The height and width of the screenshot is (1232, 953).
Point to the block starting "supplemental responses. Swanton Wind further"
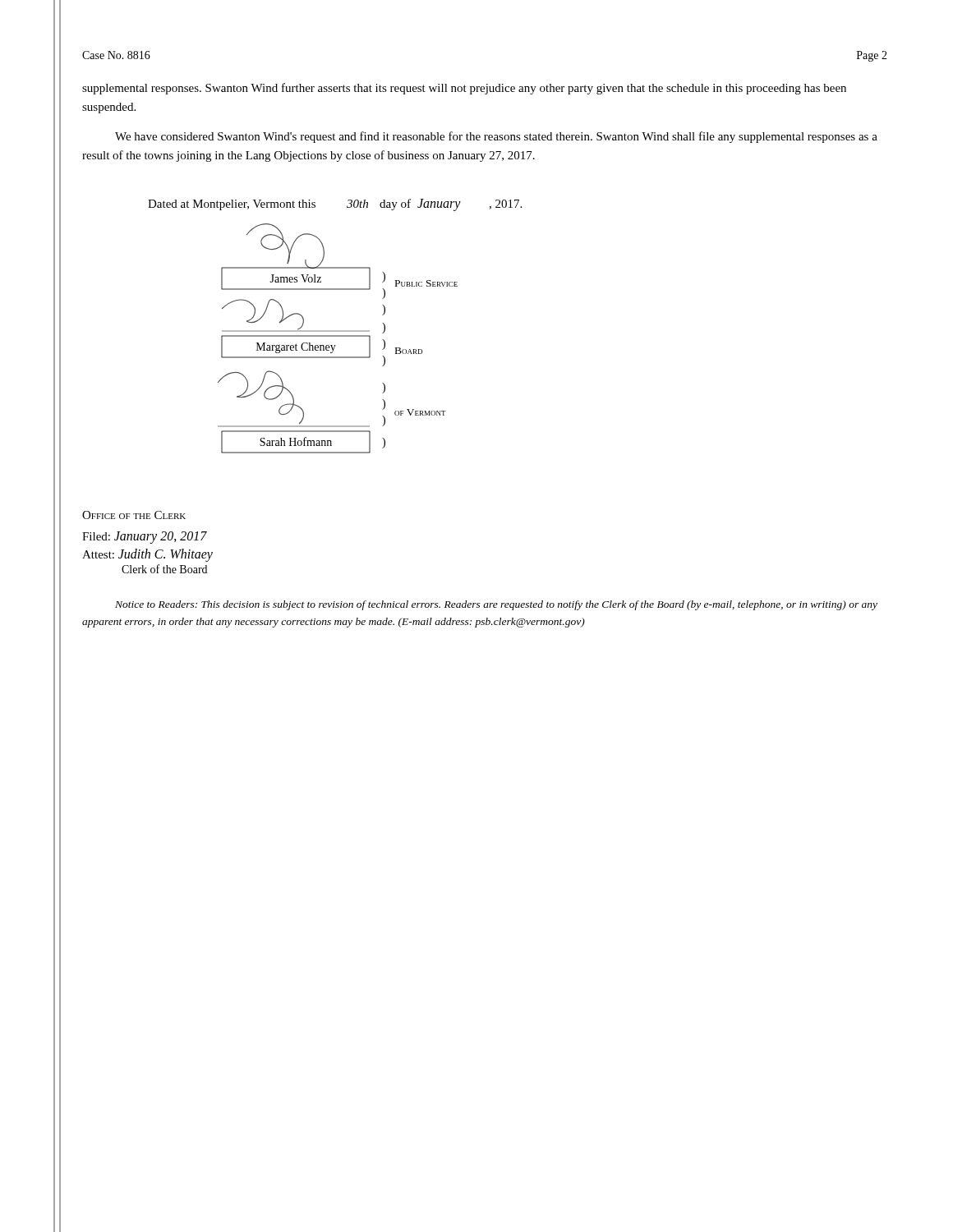(485, 98)
